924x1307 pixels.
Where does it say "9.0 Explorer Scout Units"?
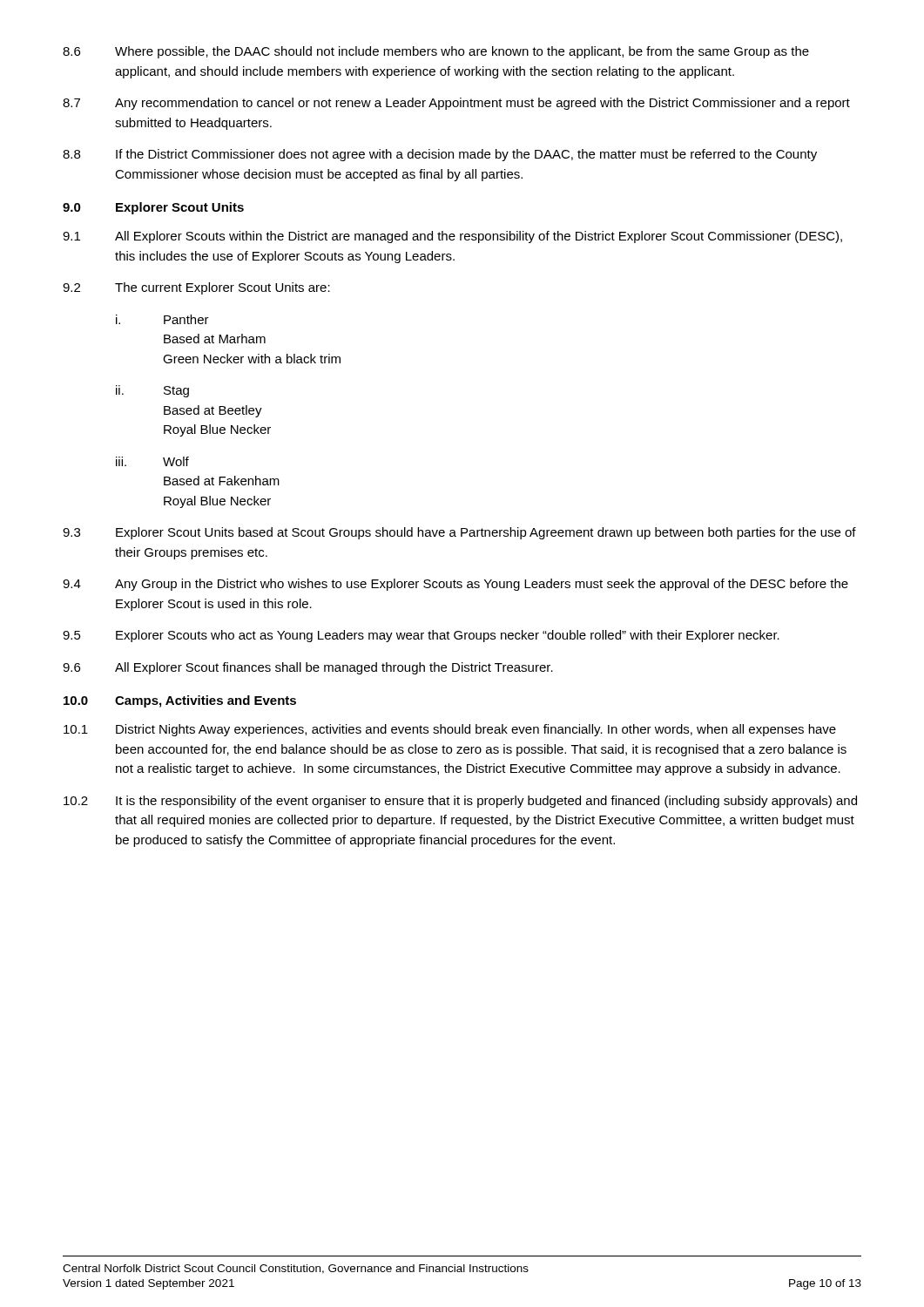153,208
